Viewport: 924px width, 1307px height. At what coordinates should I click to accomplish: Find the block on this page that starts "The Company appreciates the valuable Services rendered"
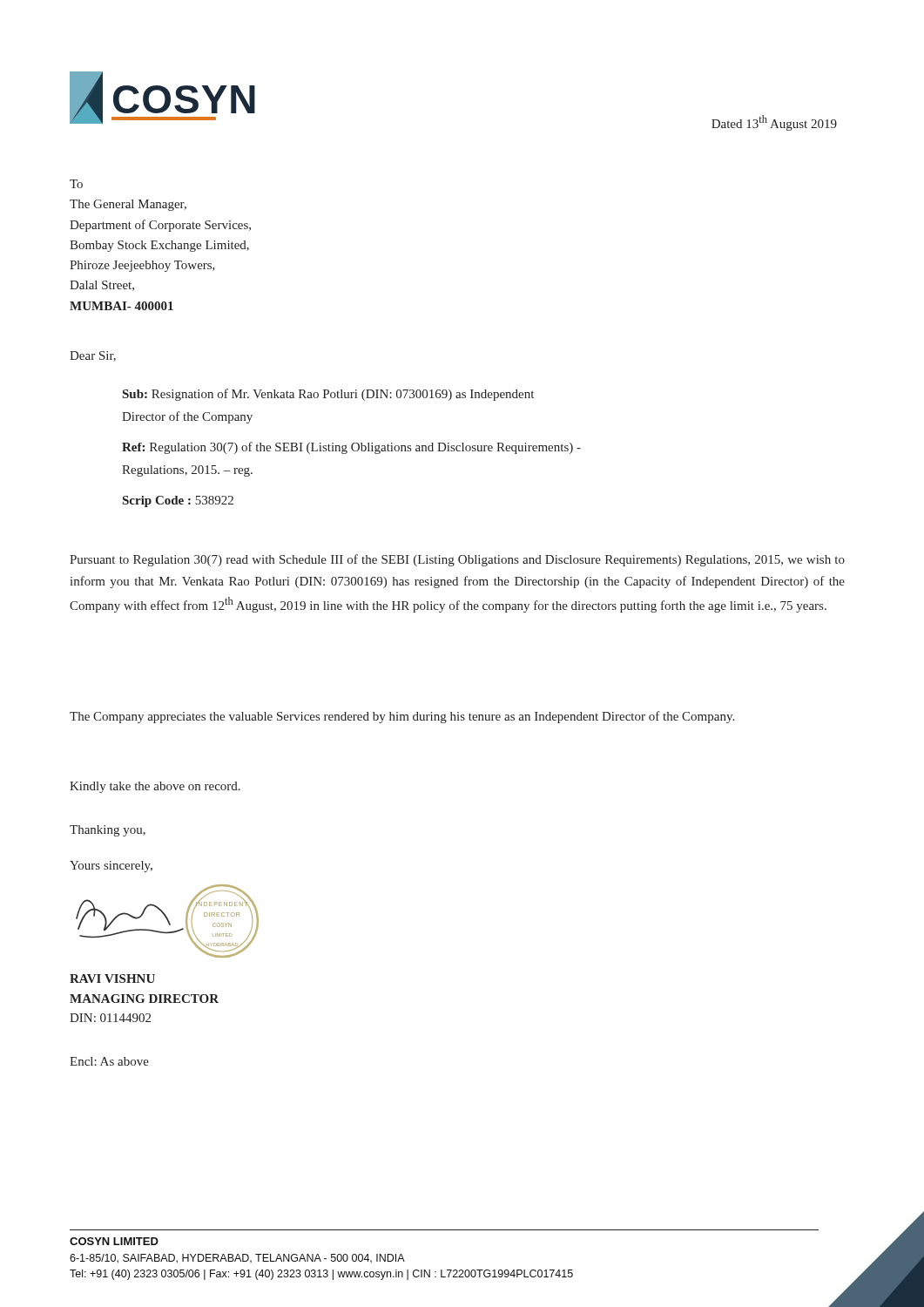pos(402,716)
